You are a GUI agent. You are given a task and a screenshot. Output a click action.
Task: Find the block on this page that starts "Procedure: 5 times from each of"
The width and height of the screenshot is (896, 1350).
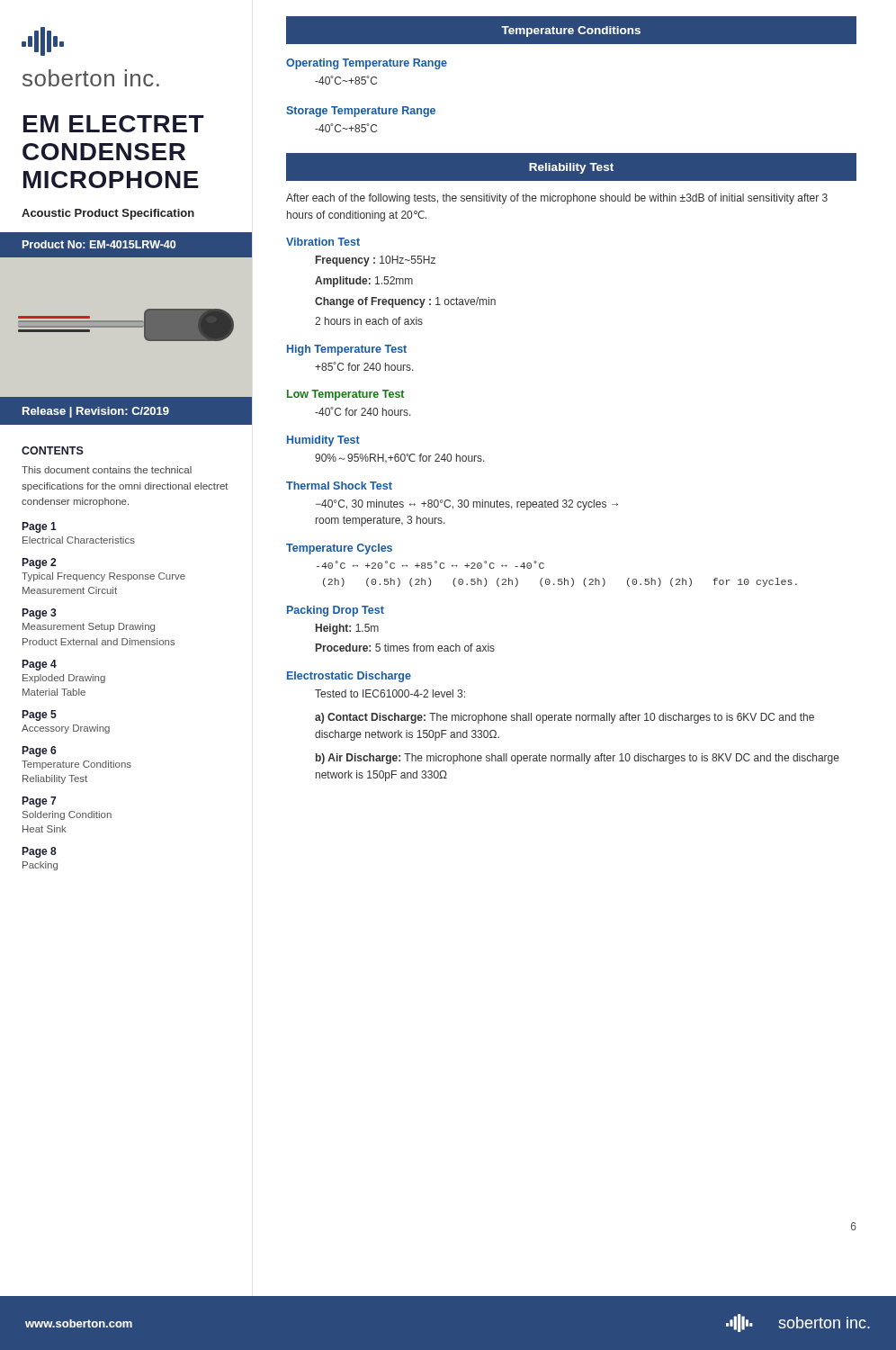pyautogui.click(x=405, y=648)
